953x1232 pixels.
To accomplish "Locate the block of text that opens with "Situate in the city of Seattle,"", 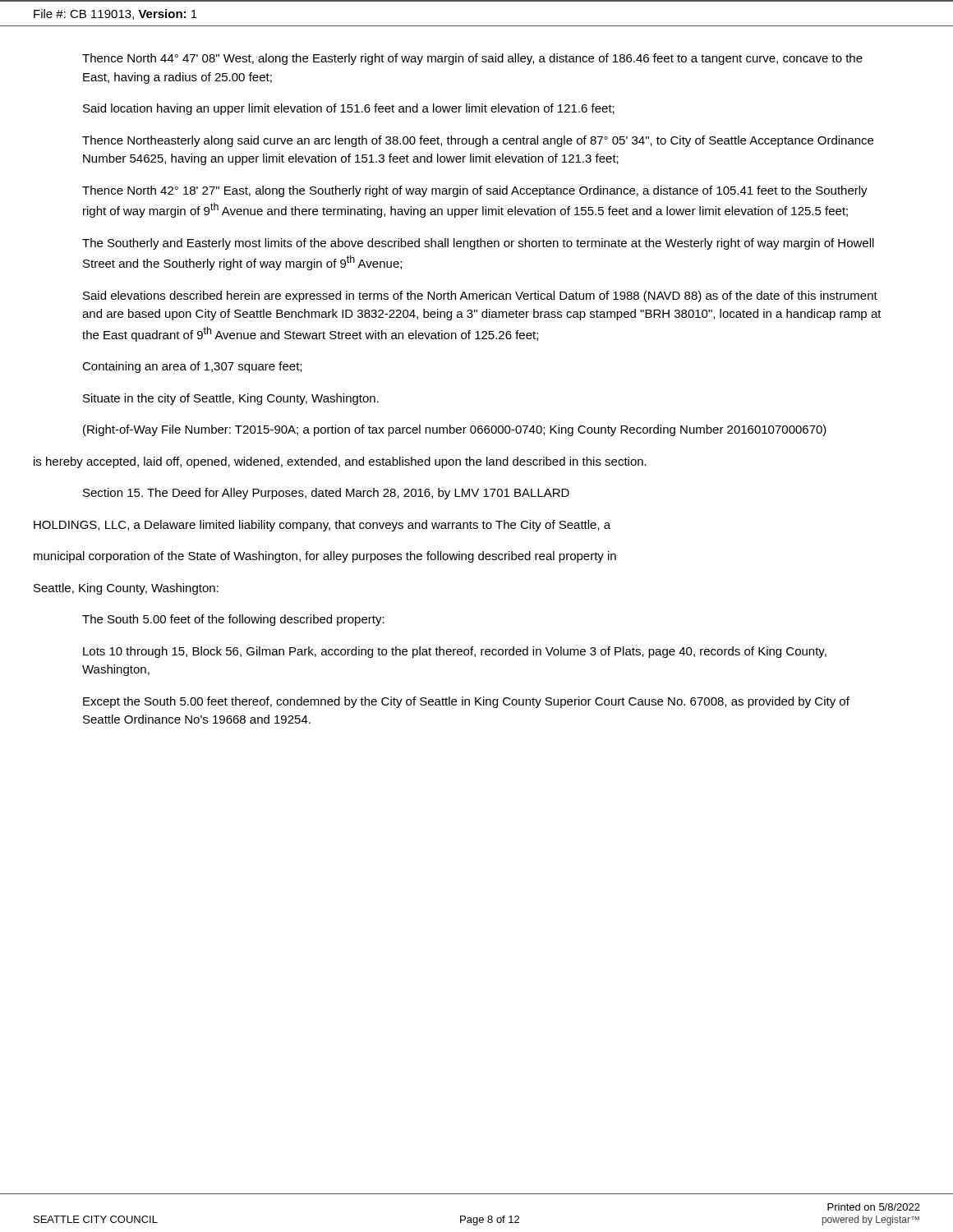I will (x=231, y=398).
